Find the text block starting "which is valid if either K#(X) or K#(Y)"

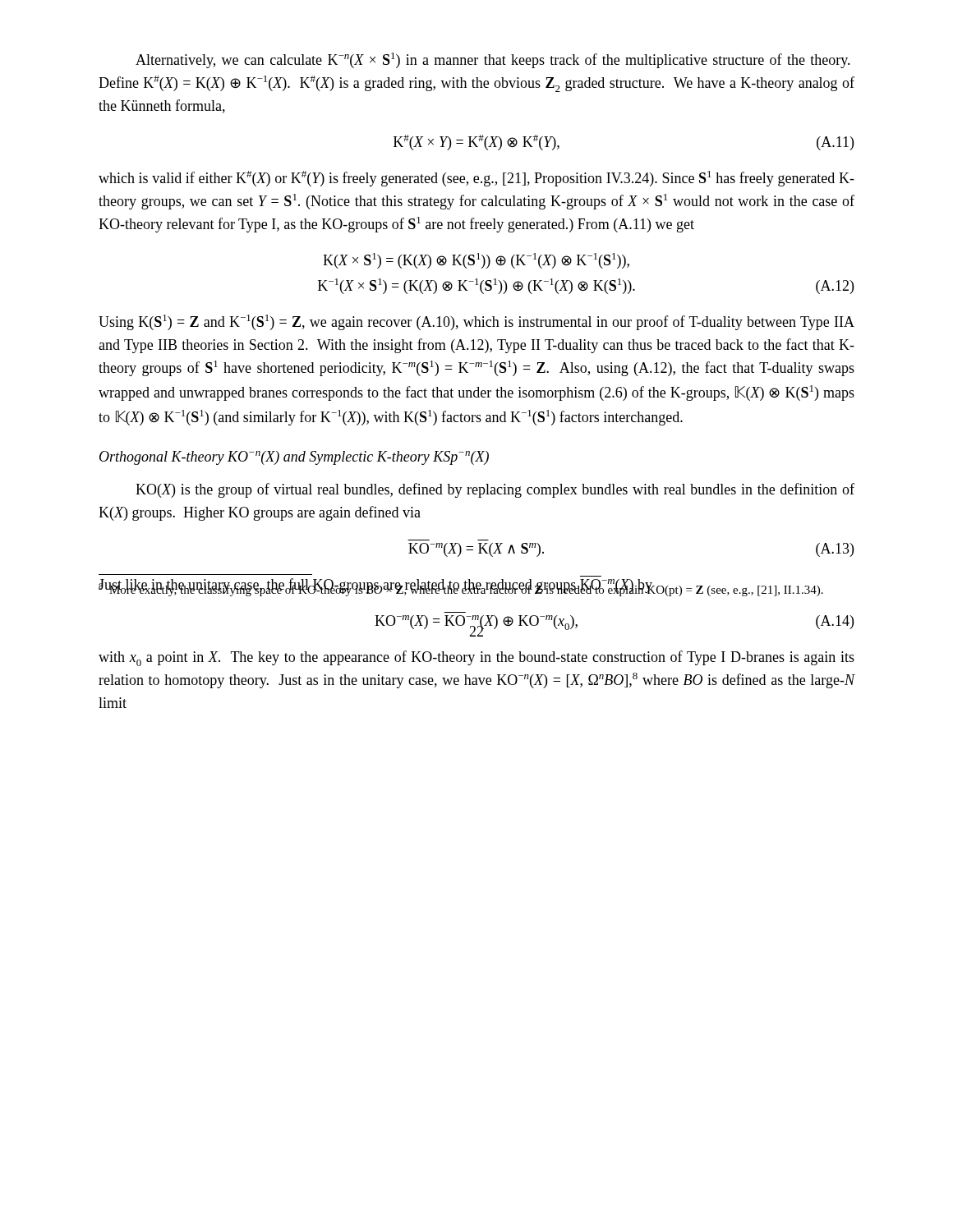pyautogui.click(x=476, y=202)
